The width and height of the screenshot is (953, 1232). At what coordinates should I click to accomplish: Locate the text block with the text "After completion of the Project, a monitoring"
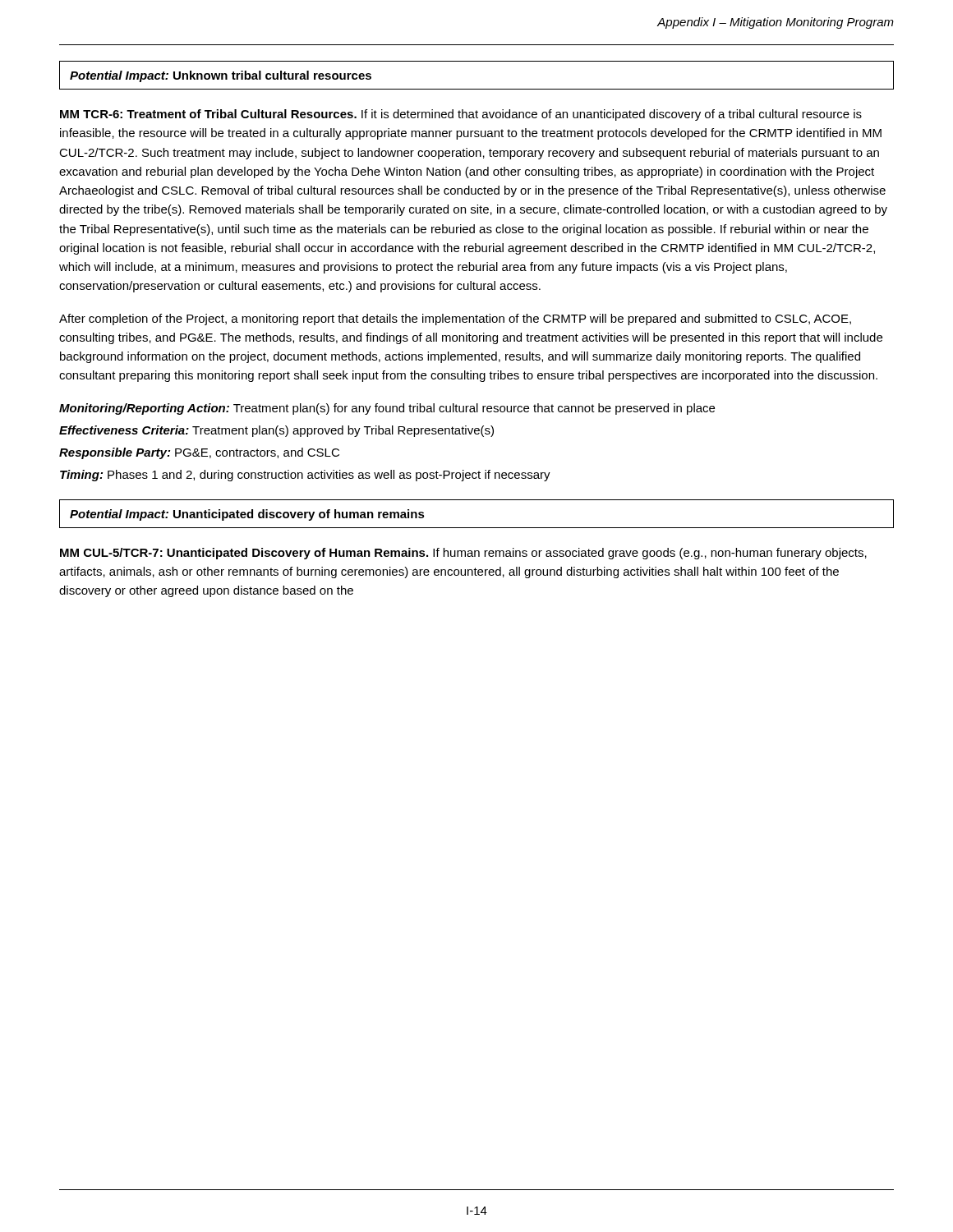pyautogui.click(x=471, y=346)
